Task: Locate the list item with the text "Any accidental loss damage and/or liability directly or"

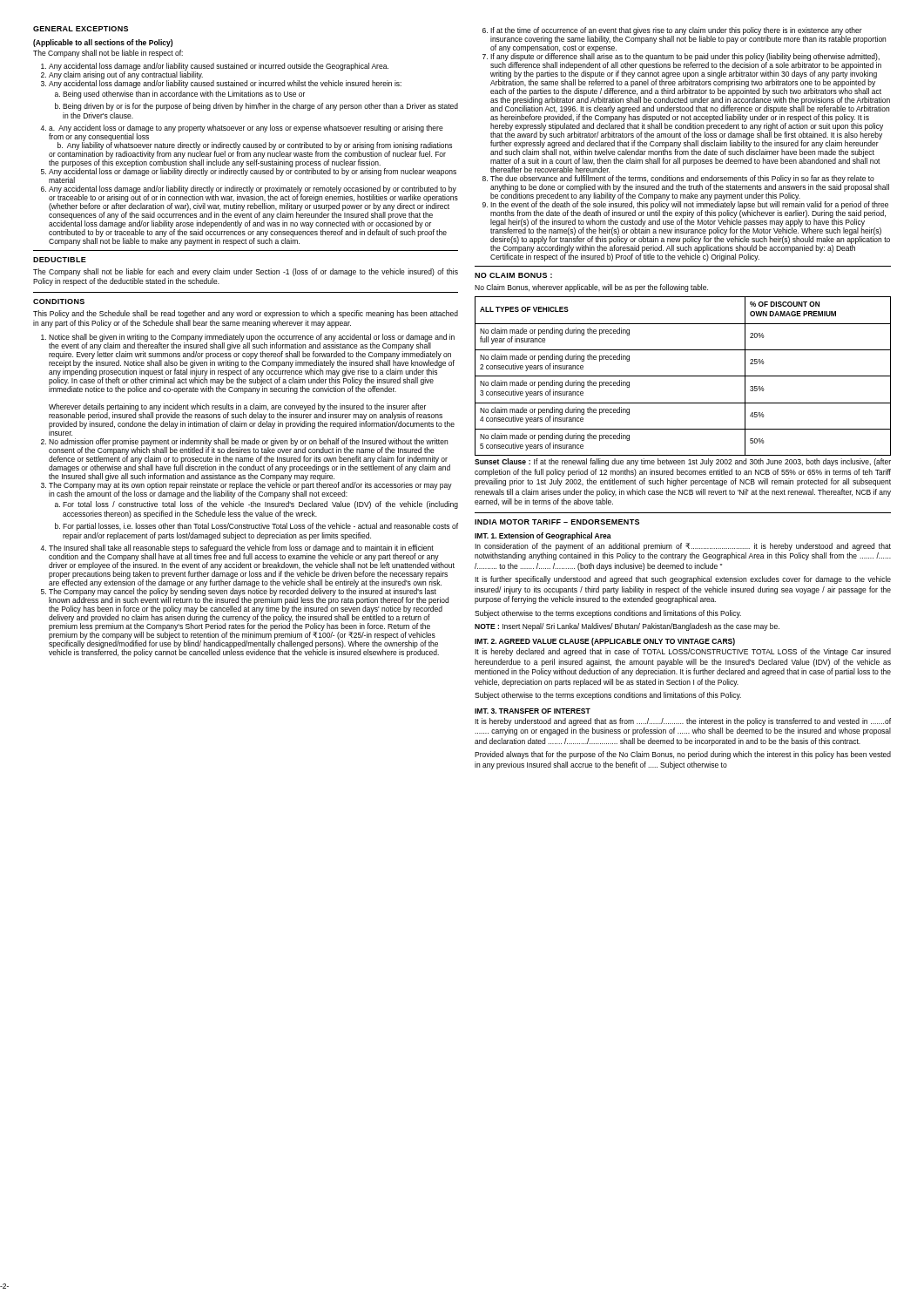Action: tap(253, 215)
